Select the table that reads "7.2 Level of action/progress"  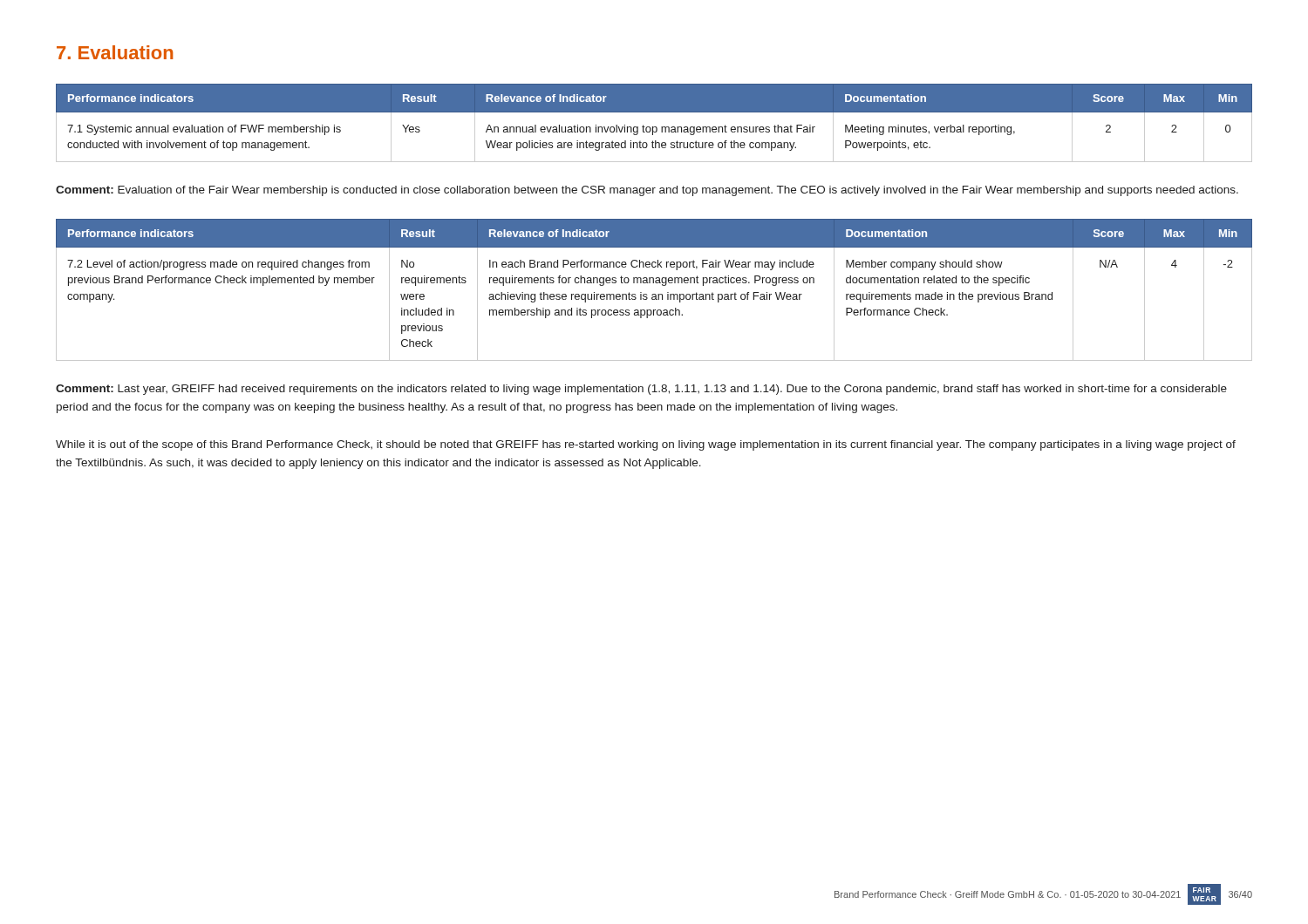click(x=654, y=290)
